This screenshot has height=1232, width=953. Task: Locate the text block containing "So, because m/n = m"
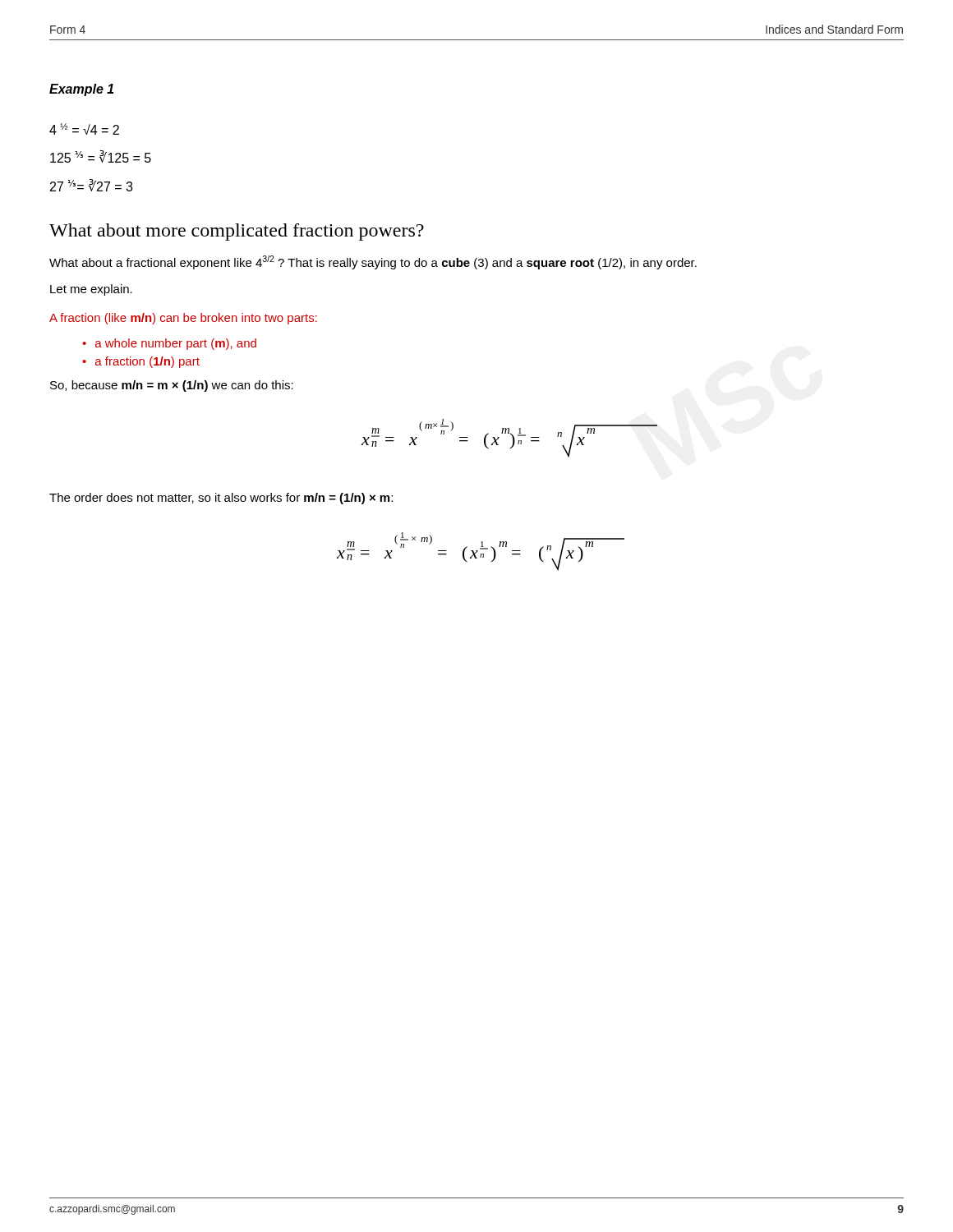[172, 385]
